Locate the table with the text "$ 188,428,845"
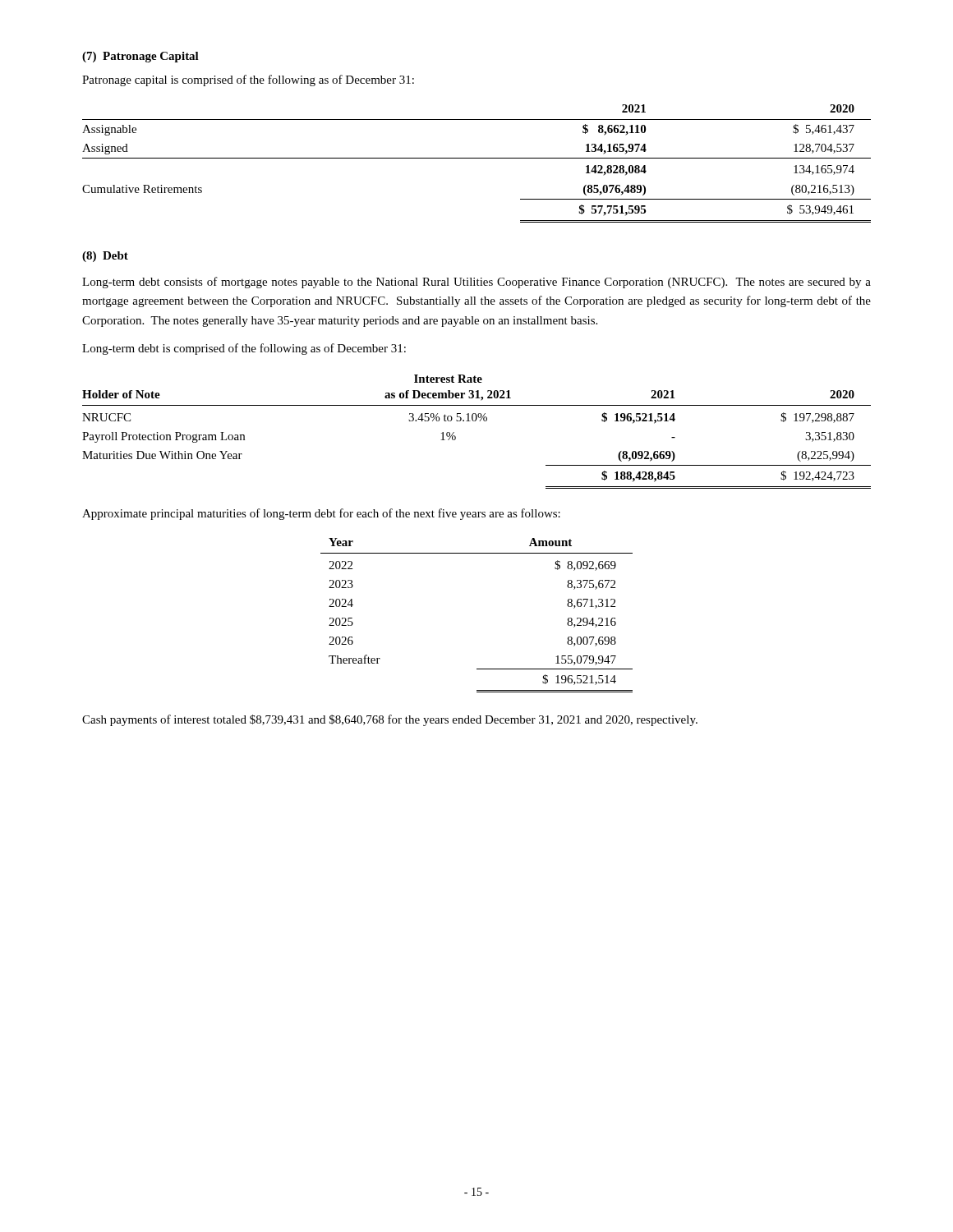Image resolution: width=953 pixels, height=1232 pixels. (476, 428)
